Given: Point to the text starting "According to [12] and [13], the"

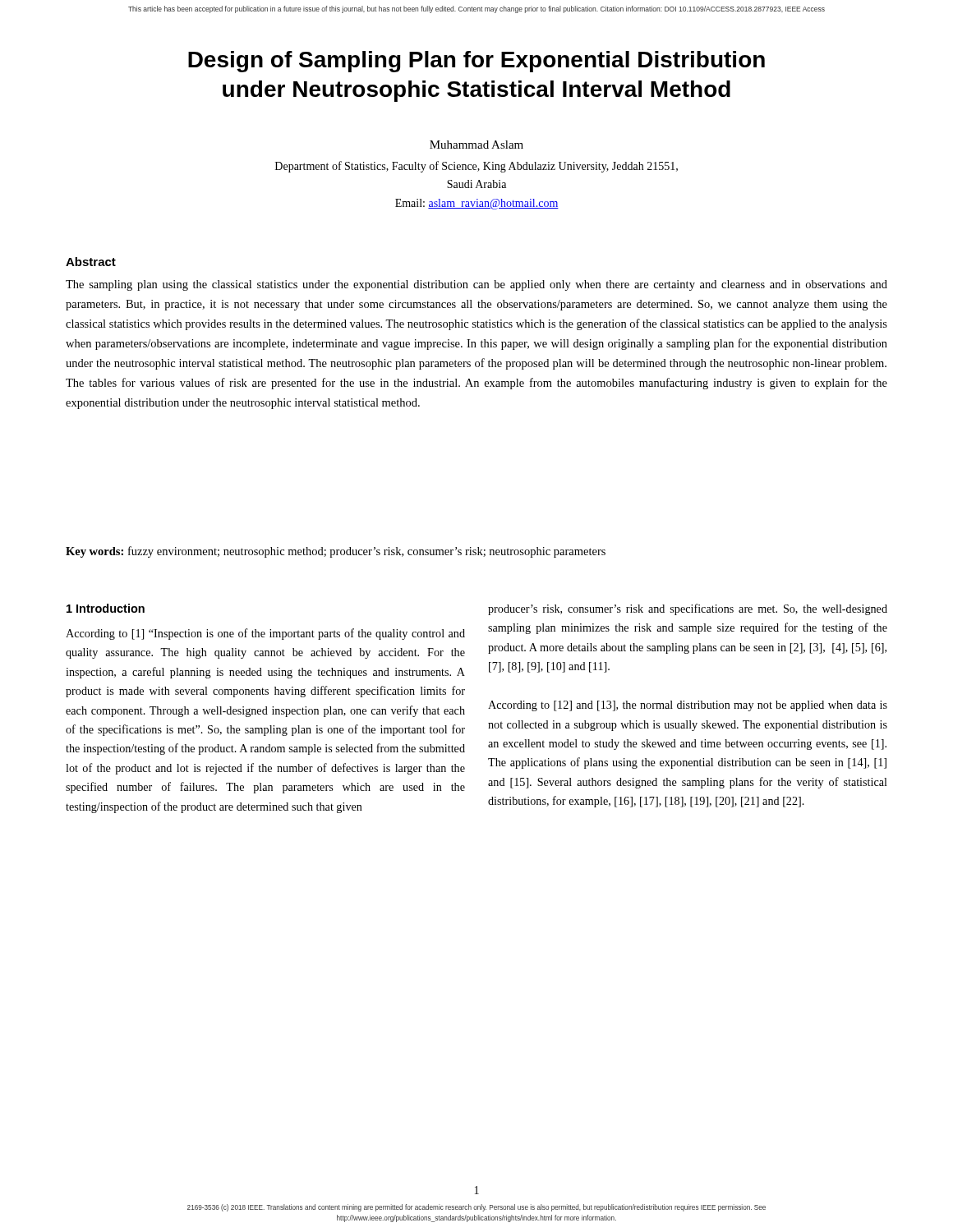Looking at the screenshot, I should pyautogui.click(x=688, y=753).
